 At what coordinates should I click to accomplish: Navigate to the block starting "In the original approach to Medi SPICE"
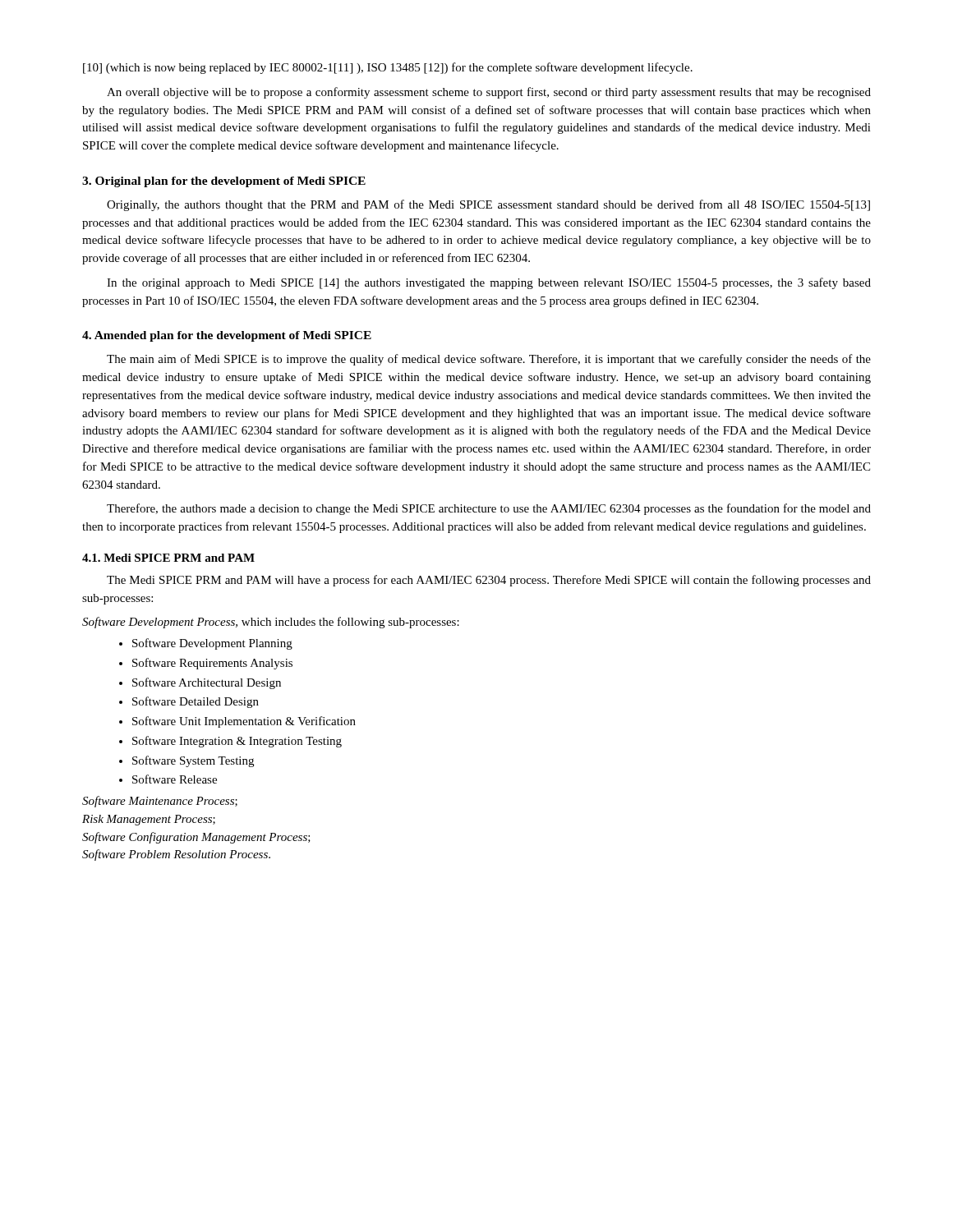click(x=476, y=291)
